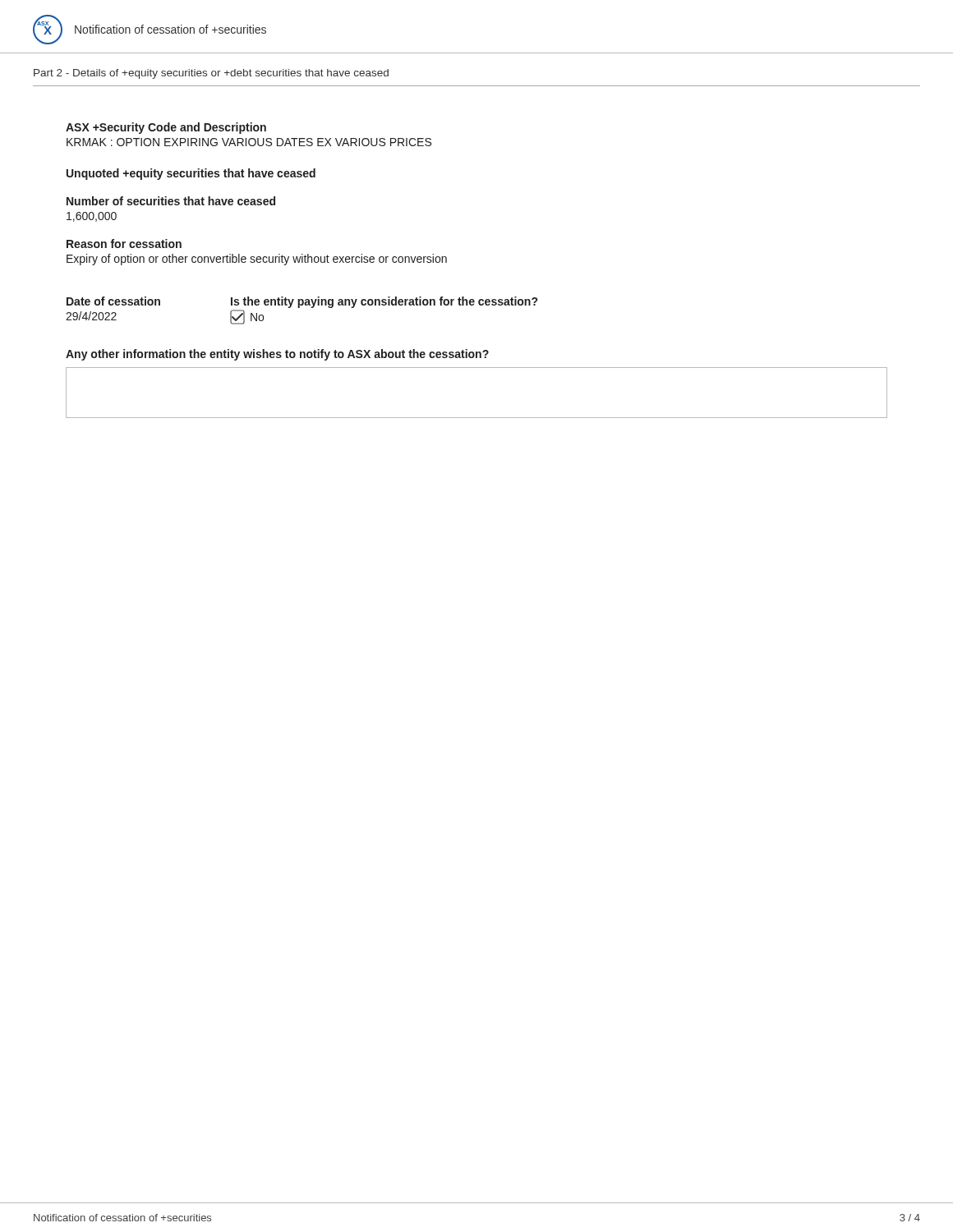
Task: Point to the region starting "Reason for cessation Expiry of option or other"
Action: [x=124, y=244]
